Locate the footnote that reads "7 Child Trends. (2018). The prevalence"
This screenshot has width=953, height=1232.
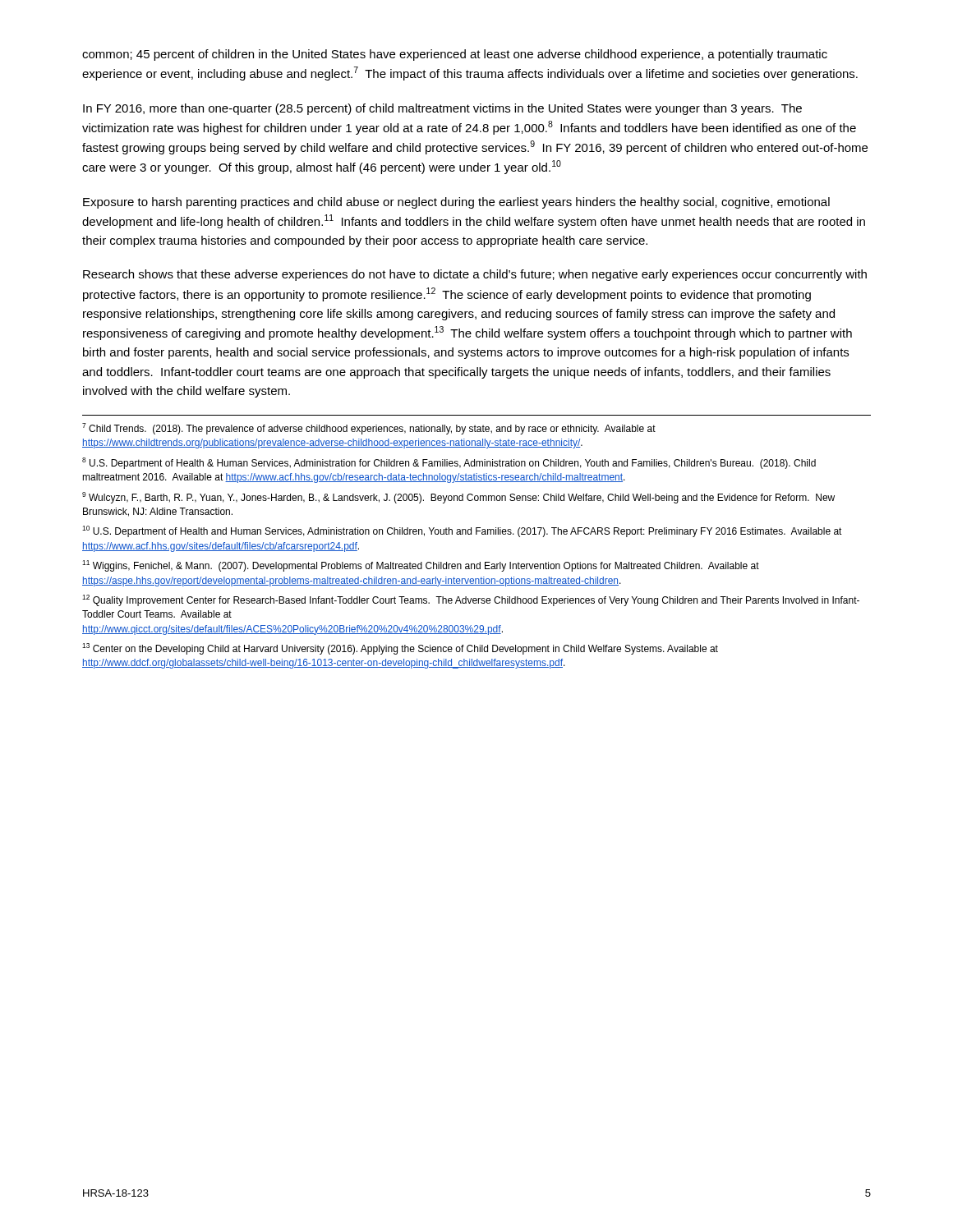pyautogui.click(x=369, y=435)
